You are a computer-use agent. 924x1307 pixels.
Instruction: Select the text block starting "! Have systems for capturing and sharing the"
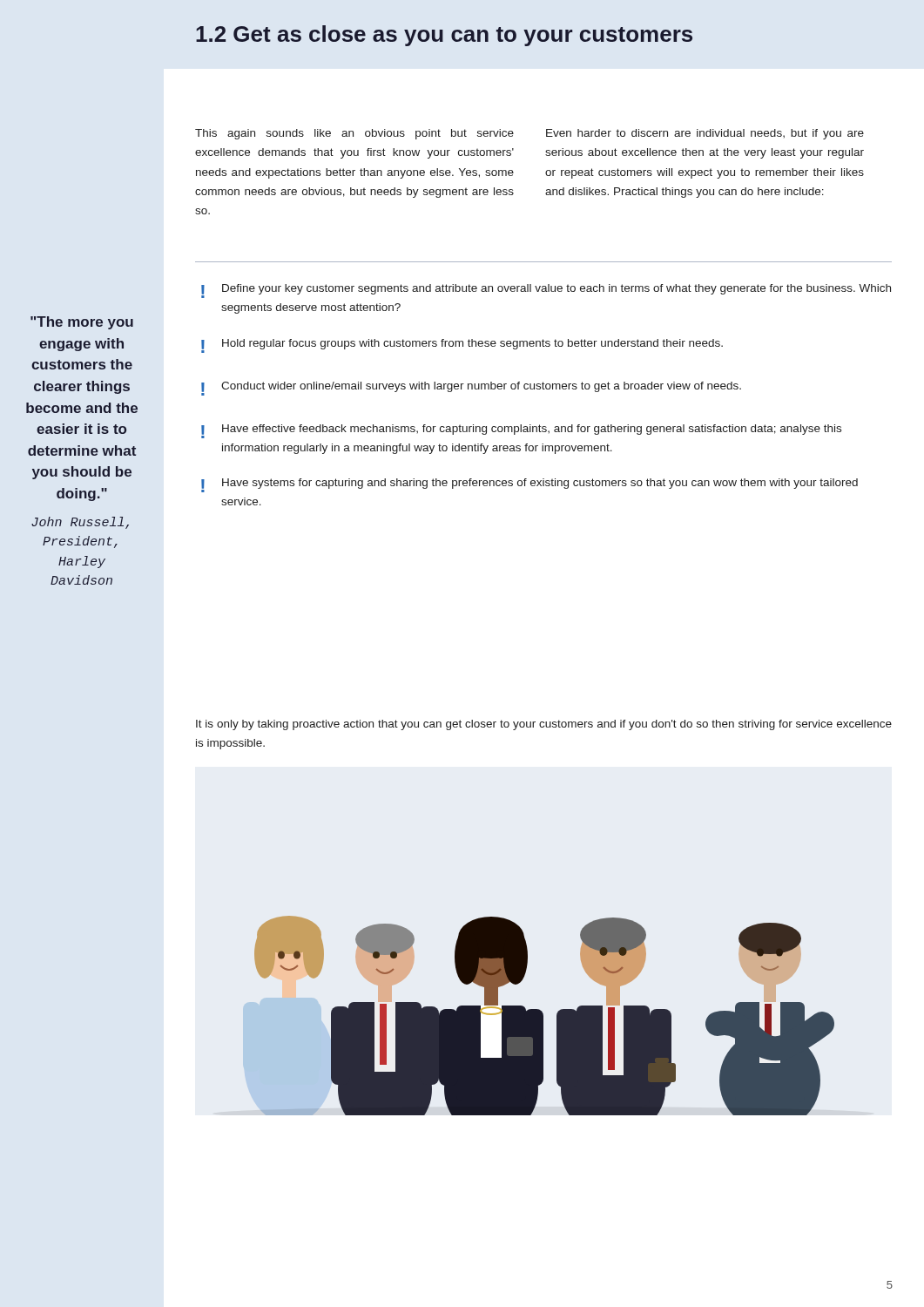pyautogui.click(x=544, y=493)
